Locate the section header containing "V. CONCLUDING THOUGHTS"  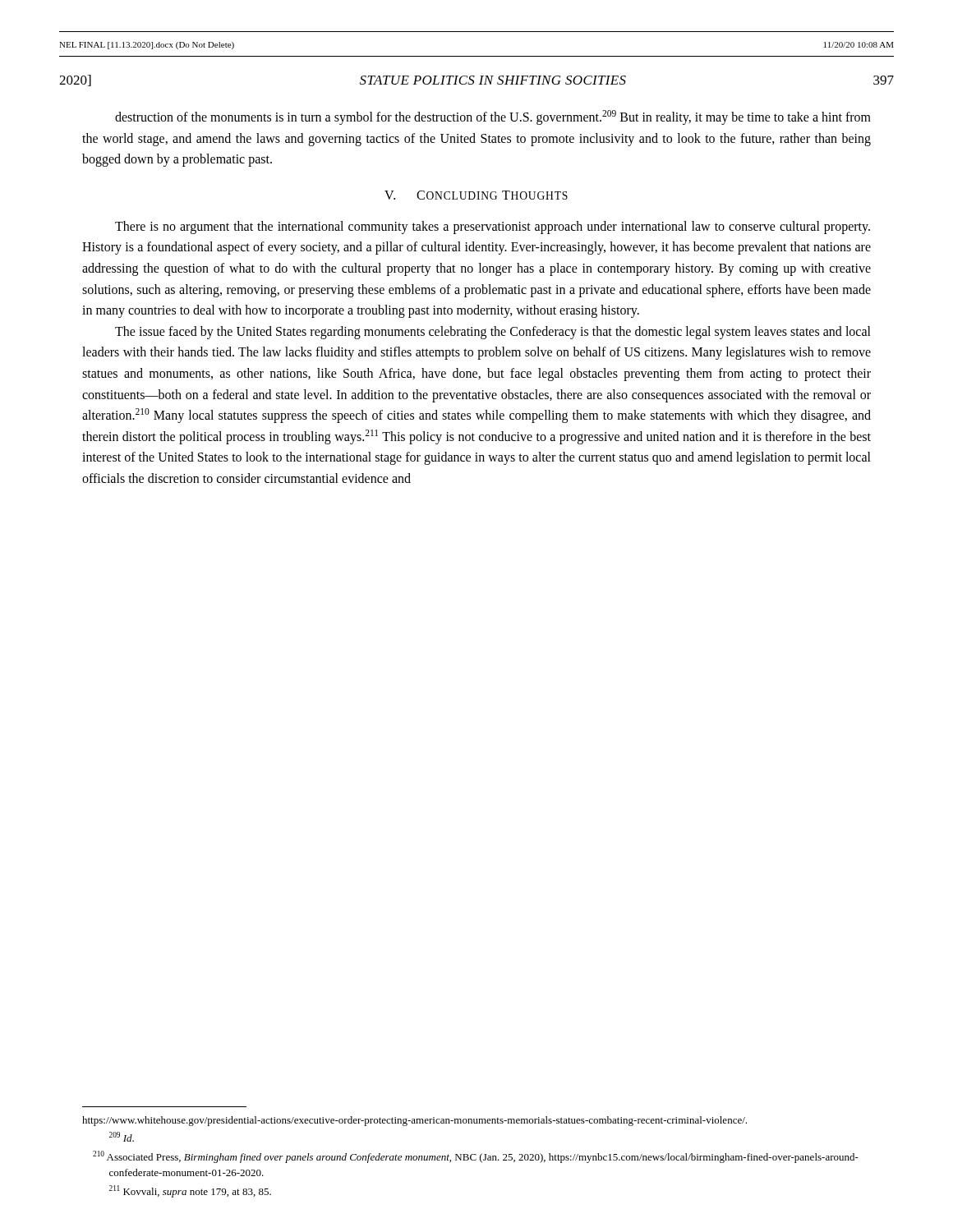476,195
